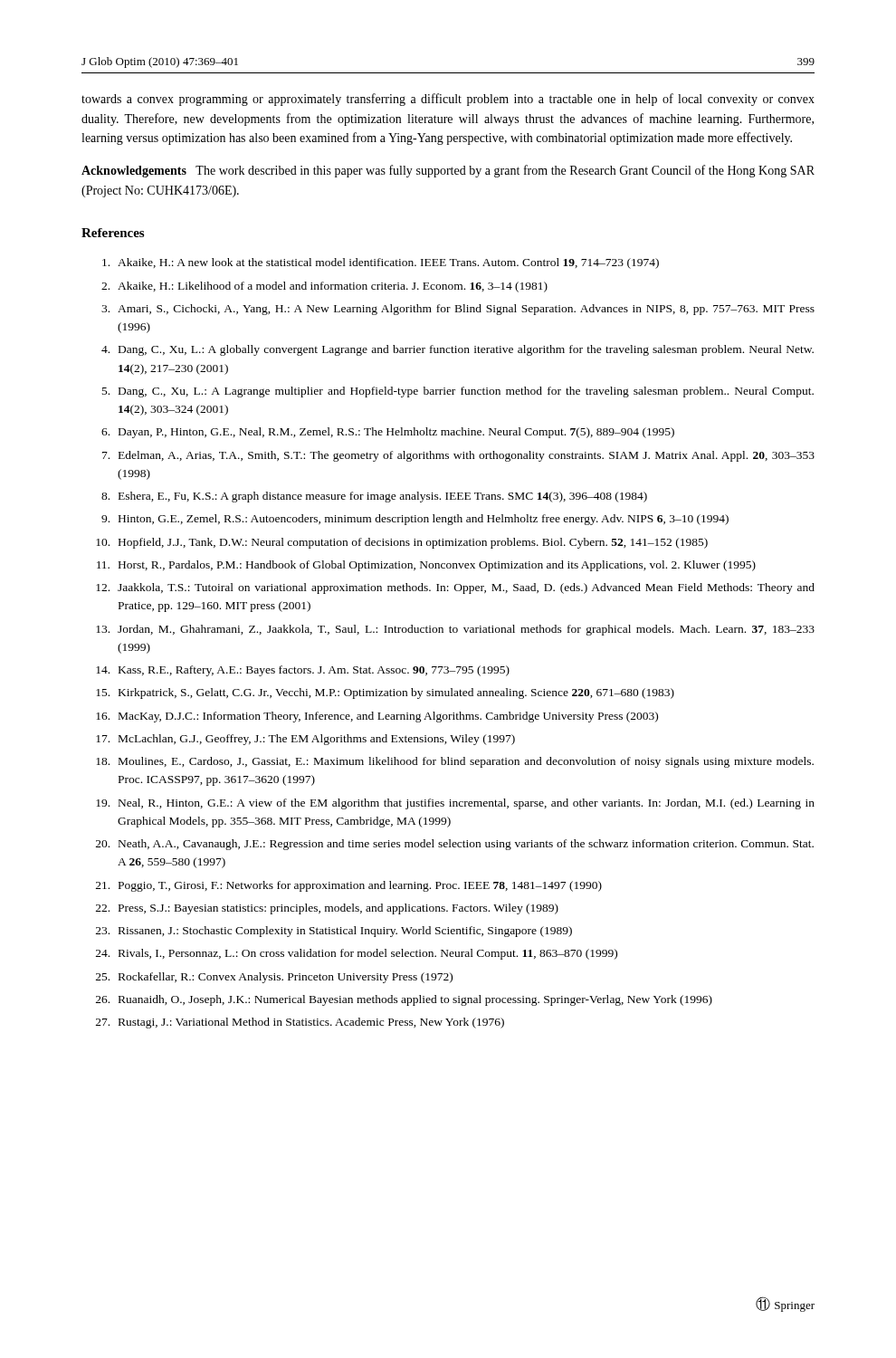Image resolution: width=896 pixels, height=1358 pixels.
Task: Locate the passage starting "7. Edelman, A., Arias, T.A., Smith, S.T.: The"
Action: tap(448, 464)
